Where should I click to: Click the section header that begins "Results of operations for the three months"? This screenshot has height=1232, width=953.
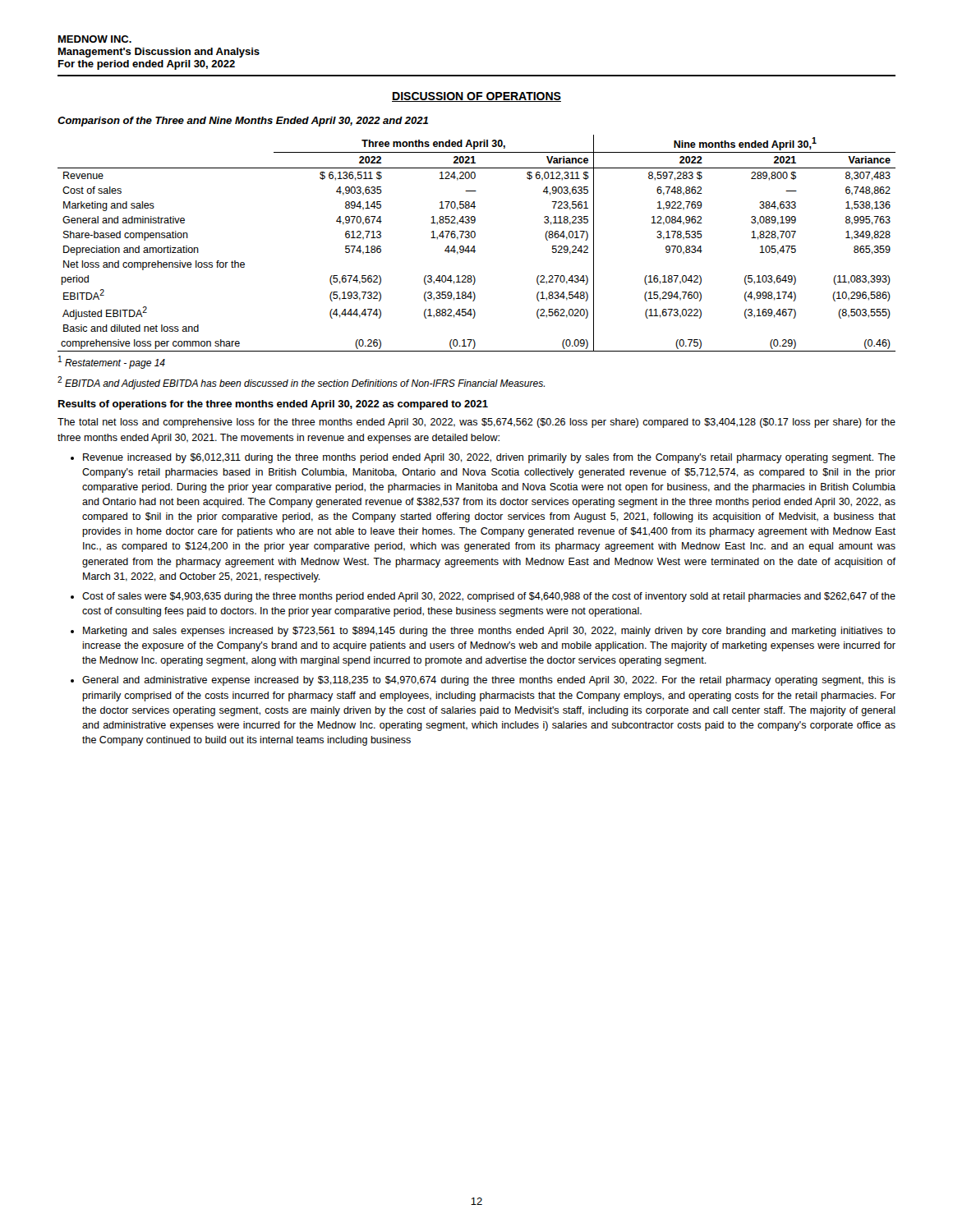(x=273, y=404)
